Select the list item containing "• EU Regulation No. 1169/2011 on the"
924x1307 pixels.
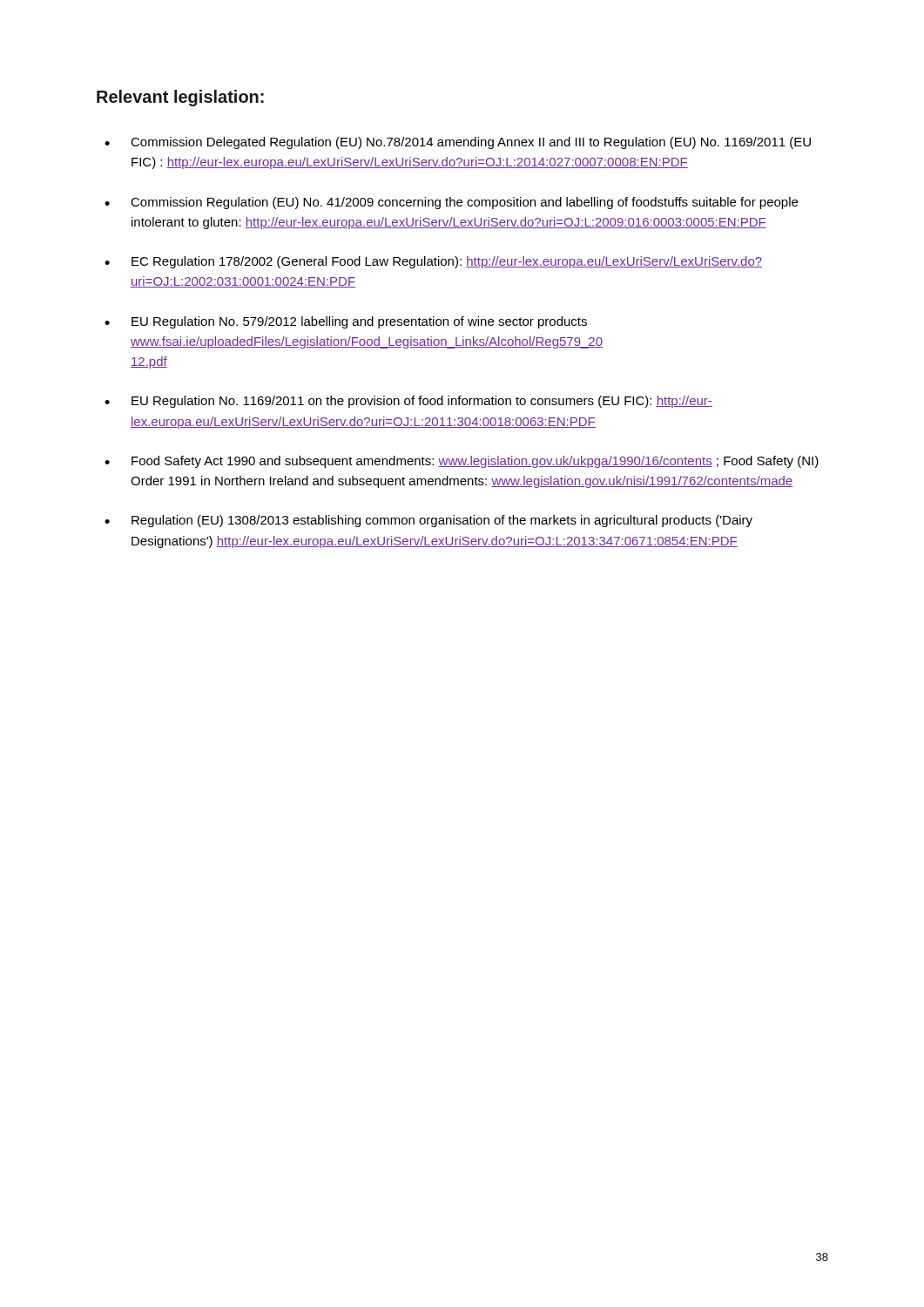(x=466, y=411)
